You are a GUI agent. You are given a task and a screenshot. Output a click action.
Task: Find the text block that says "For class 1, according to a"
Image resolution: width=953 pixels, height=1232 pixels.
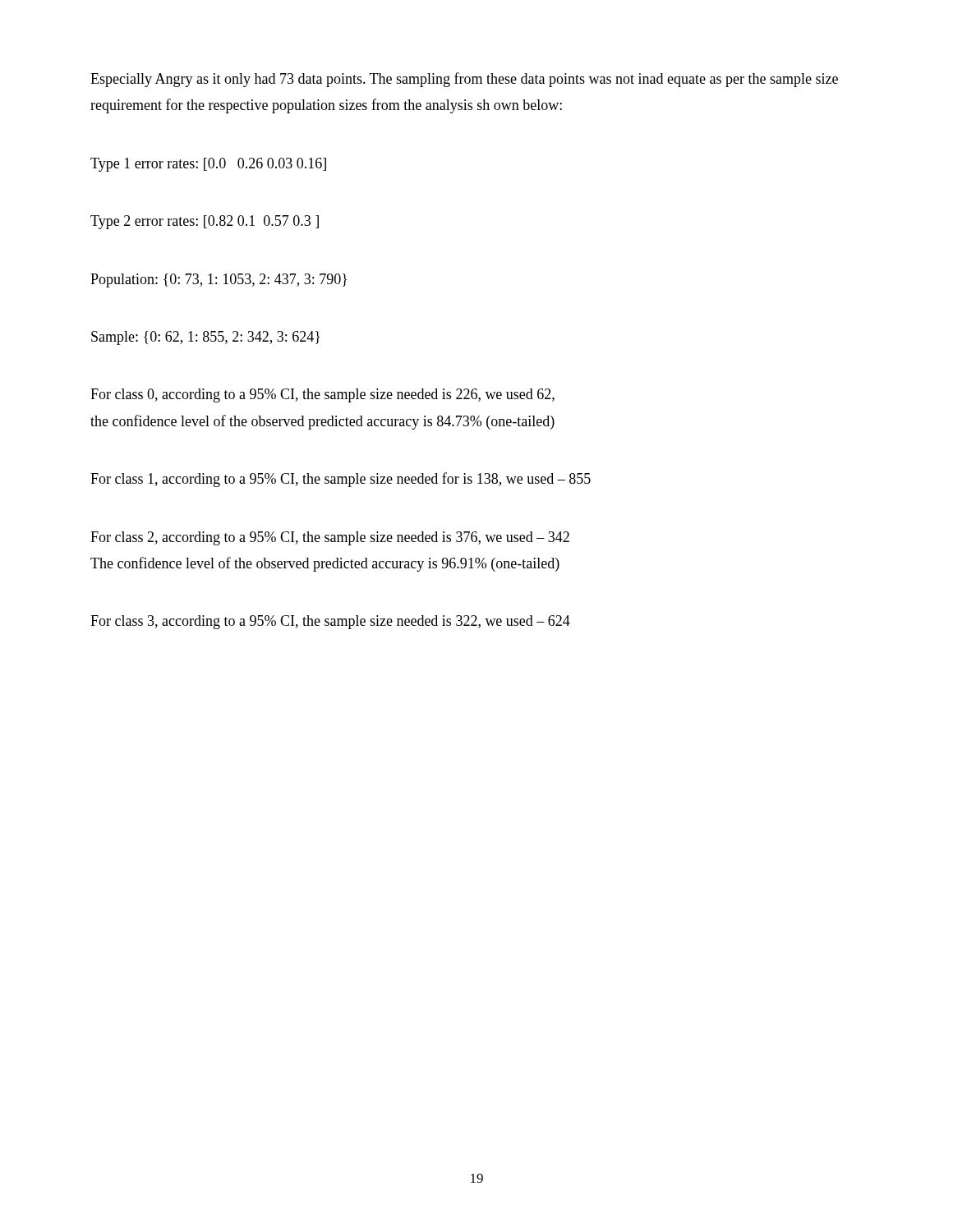point(341,479)
